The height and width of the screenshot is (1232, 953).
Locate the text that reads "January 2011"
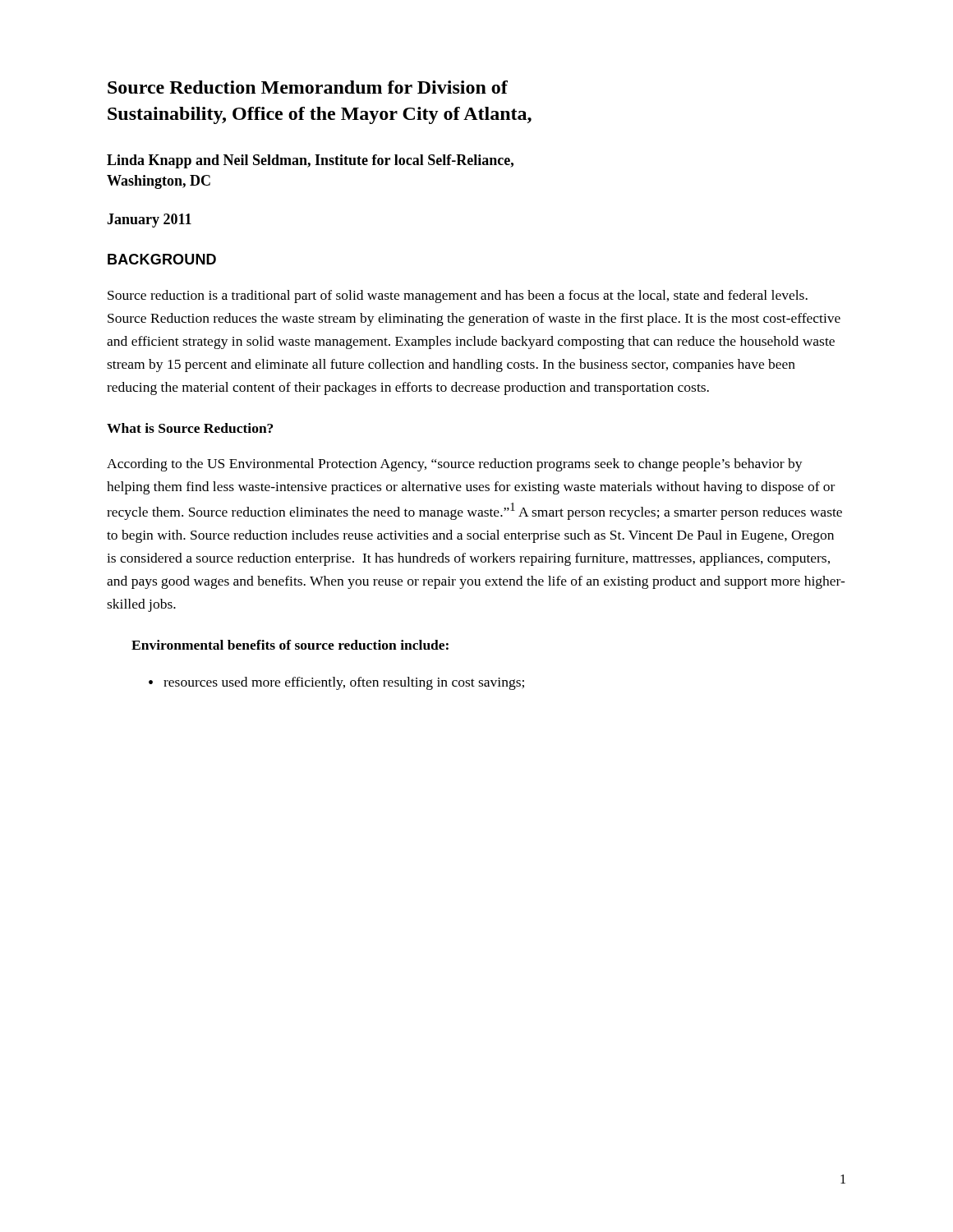click(x=149, y=221)
